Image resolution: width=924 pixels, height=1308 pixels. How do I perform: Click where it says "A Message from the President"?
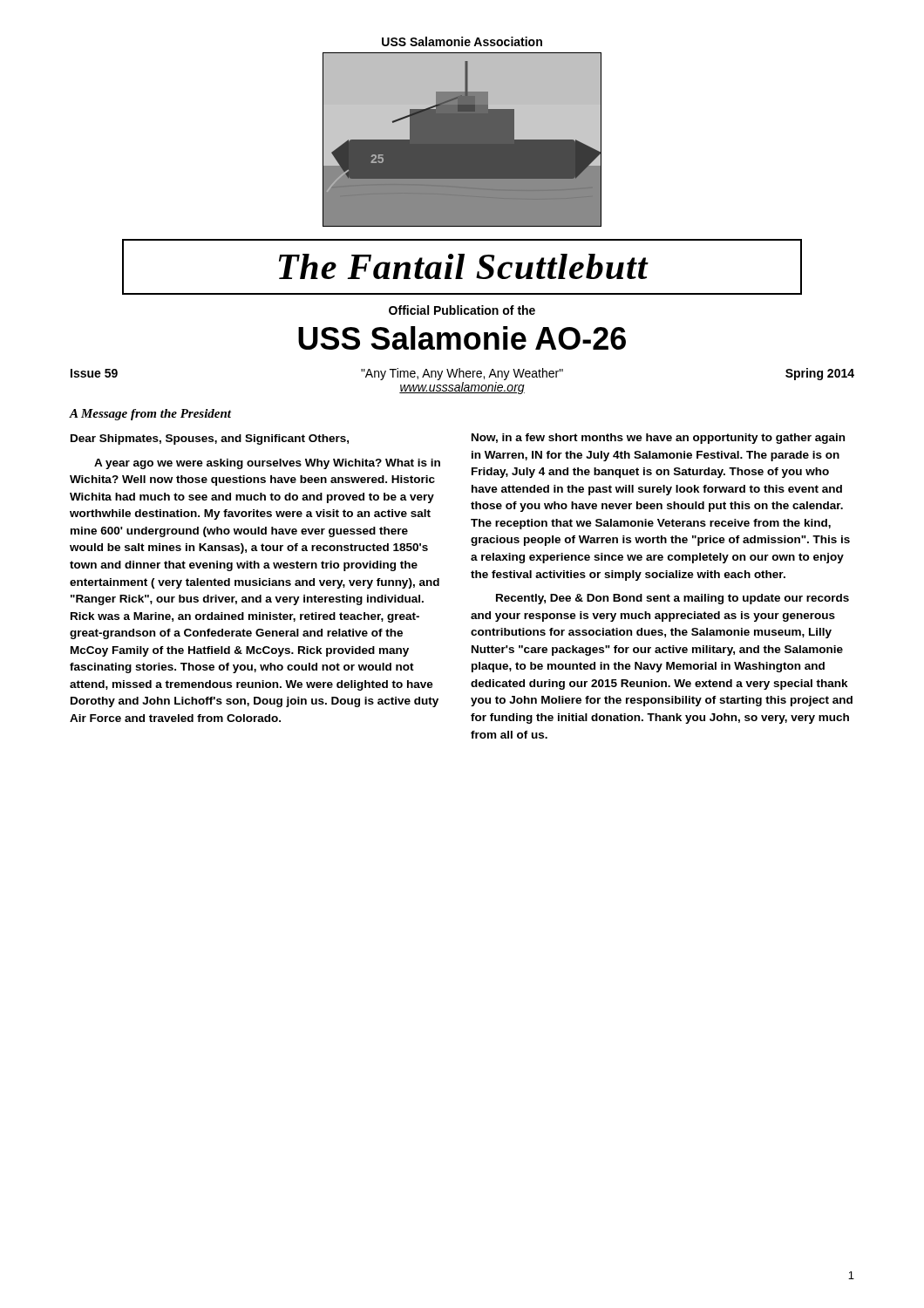150,413
